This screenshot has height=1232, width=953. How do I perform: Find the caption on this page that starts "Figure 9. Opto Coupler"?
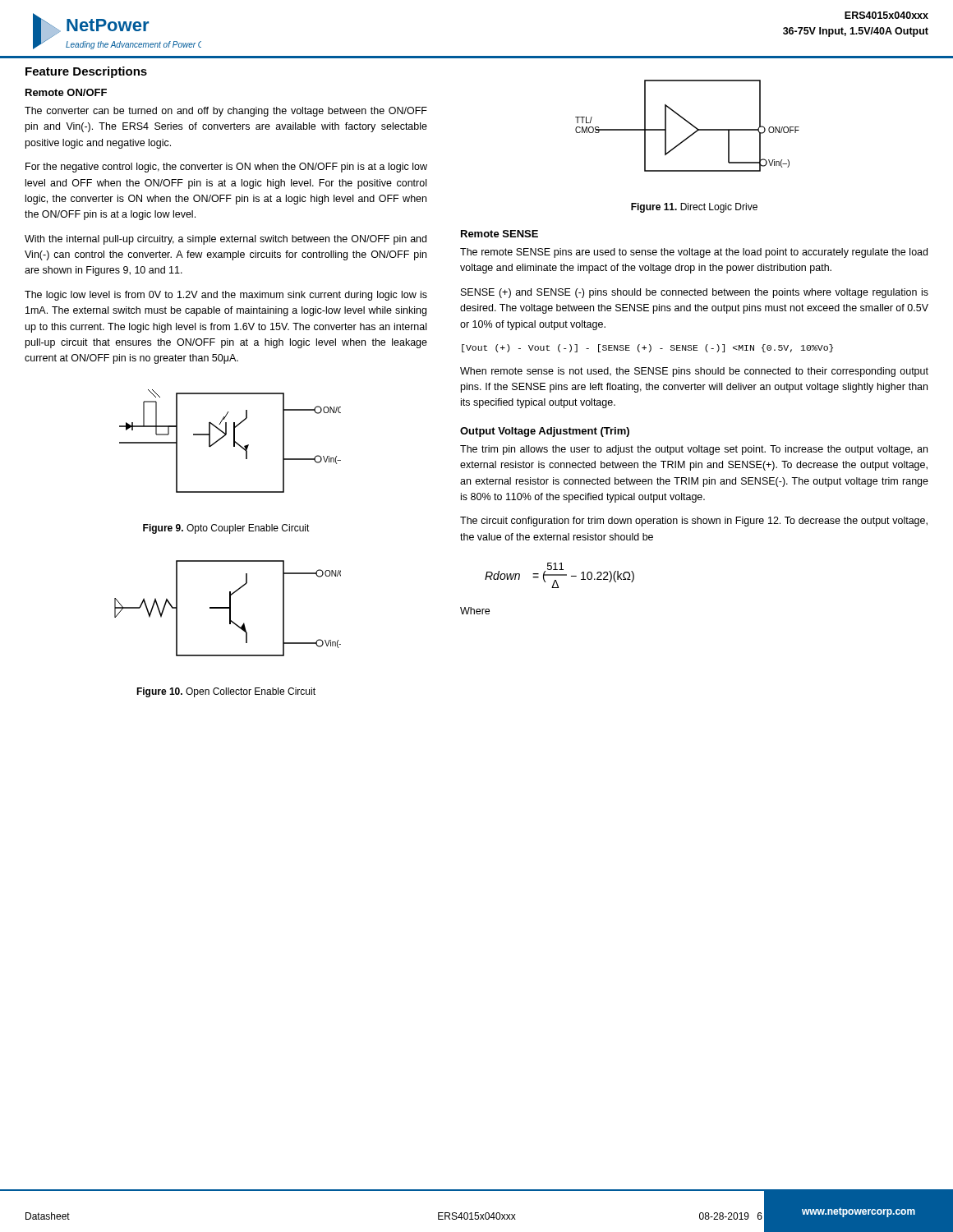click(226, 528)
